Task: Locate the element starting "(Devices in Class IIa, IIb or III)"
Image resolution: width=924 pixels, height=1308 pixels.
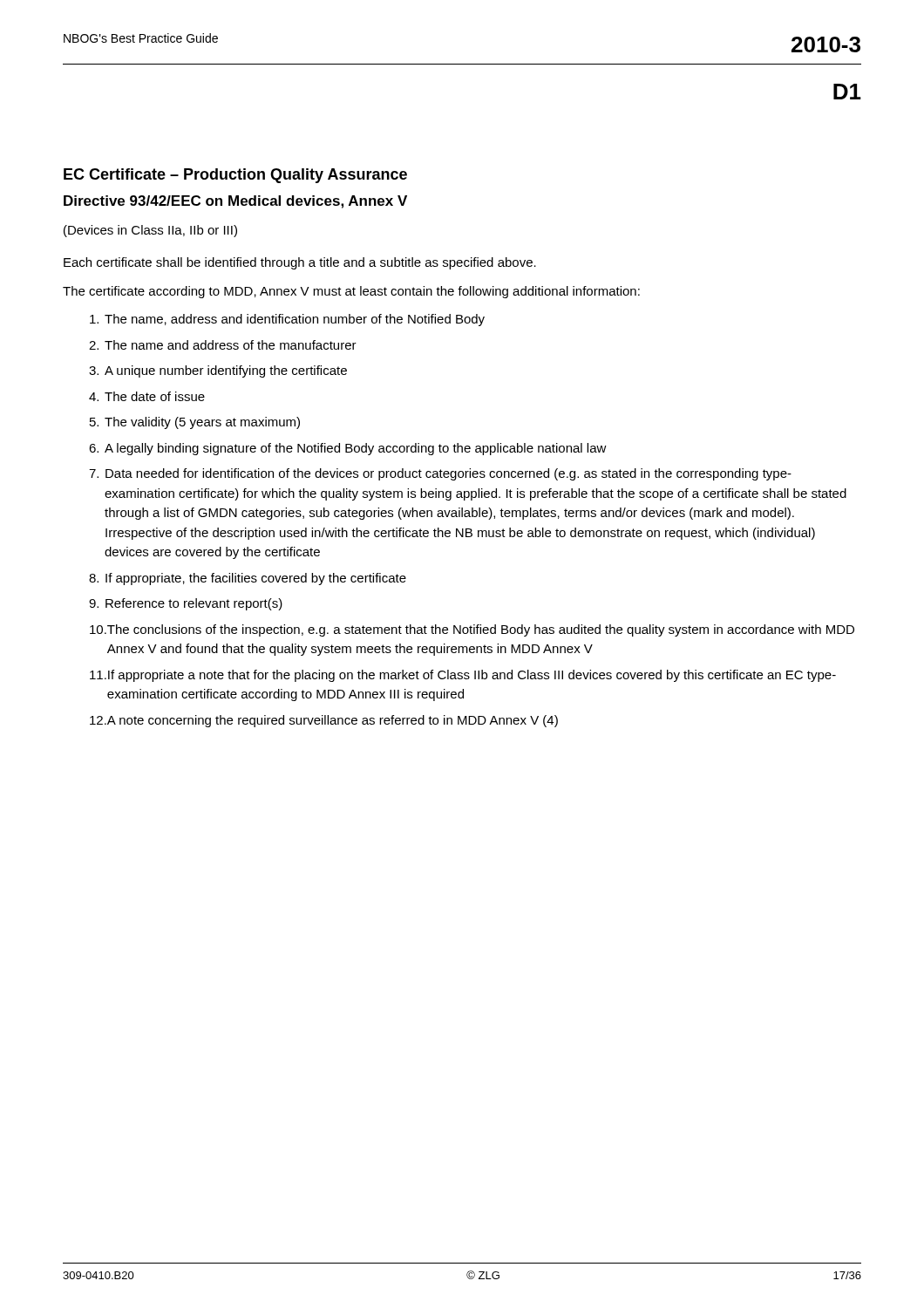Action: pyautogui.click(x=150, y=230)
